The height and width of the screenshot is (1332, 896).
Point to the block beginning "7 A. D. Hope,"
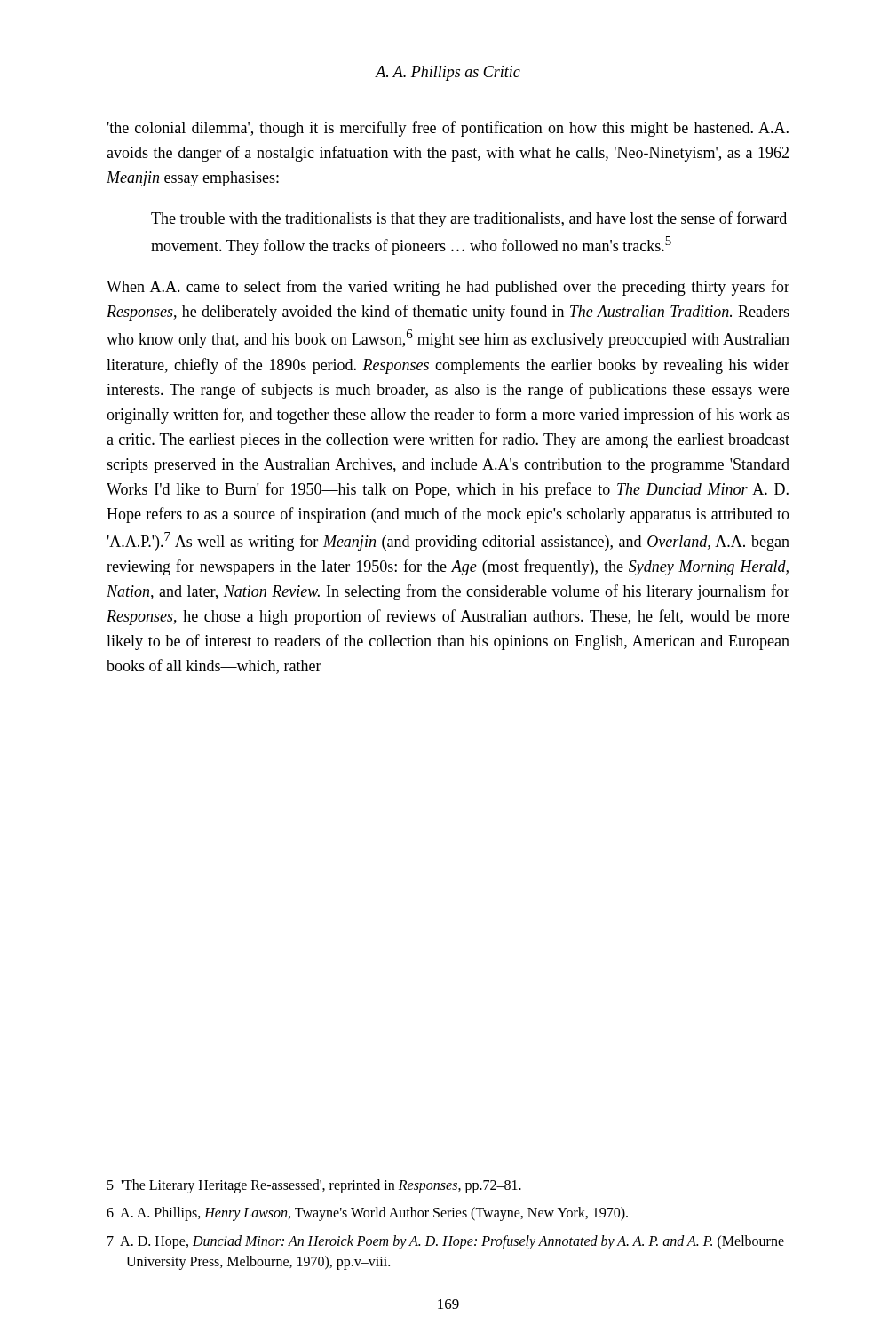pos(445,1251)
